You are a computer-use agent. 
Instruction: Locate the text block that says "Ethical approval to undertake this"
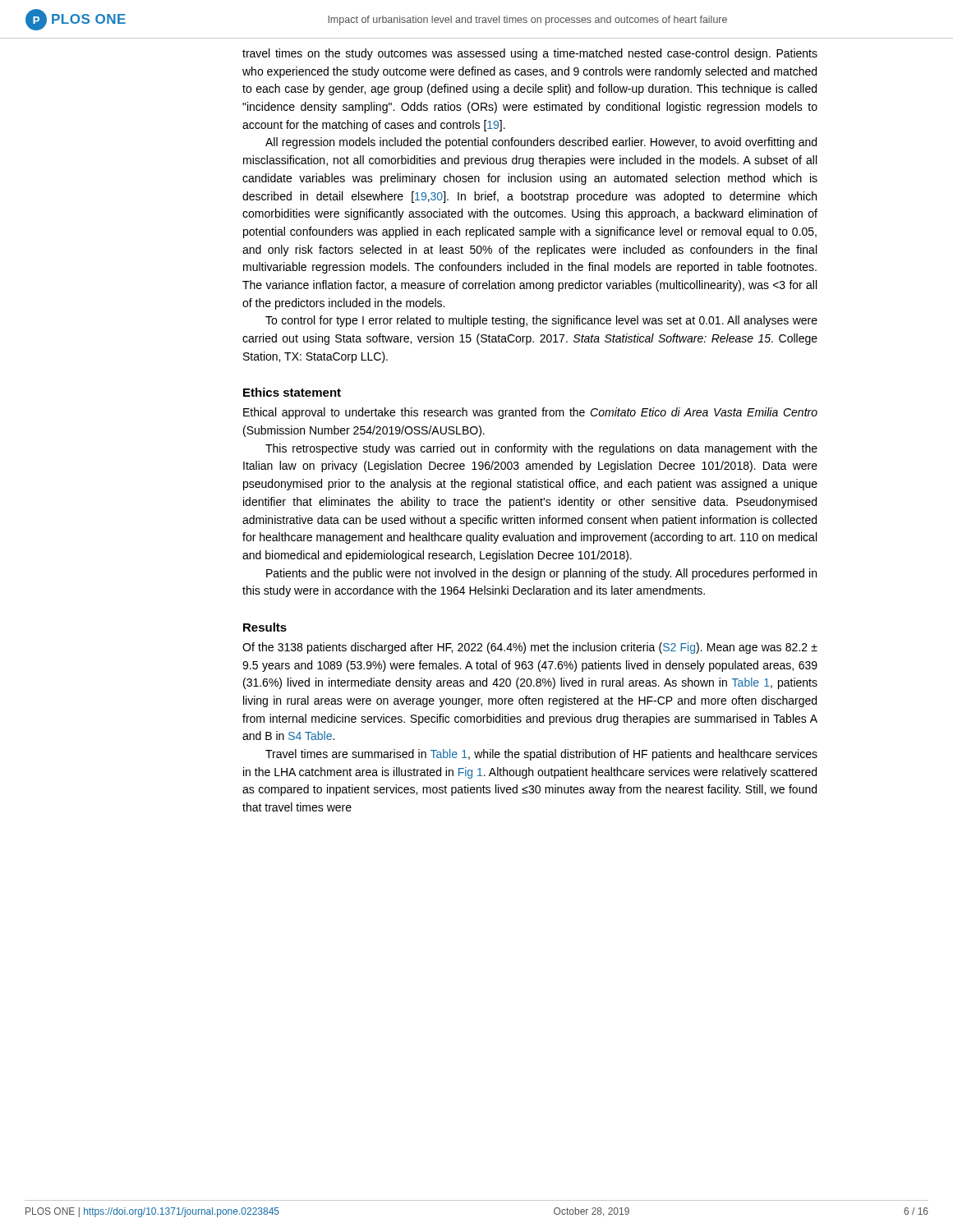[530, 422]
